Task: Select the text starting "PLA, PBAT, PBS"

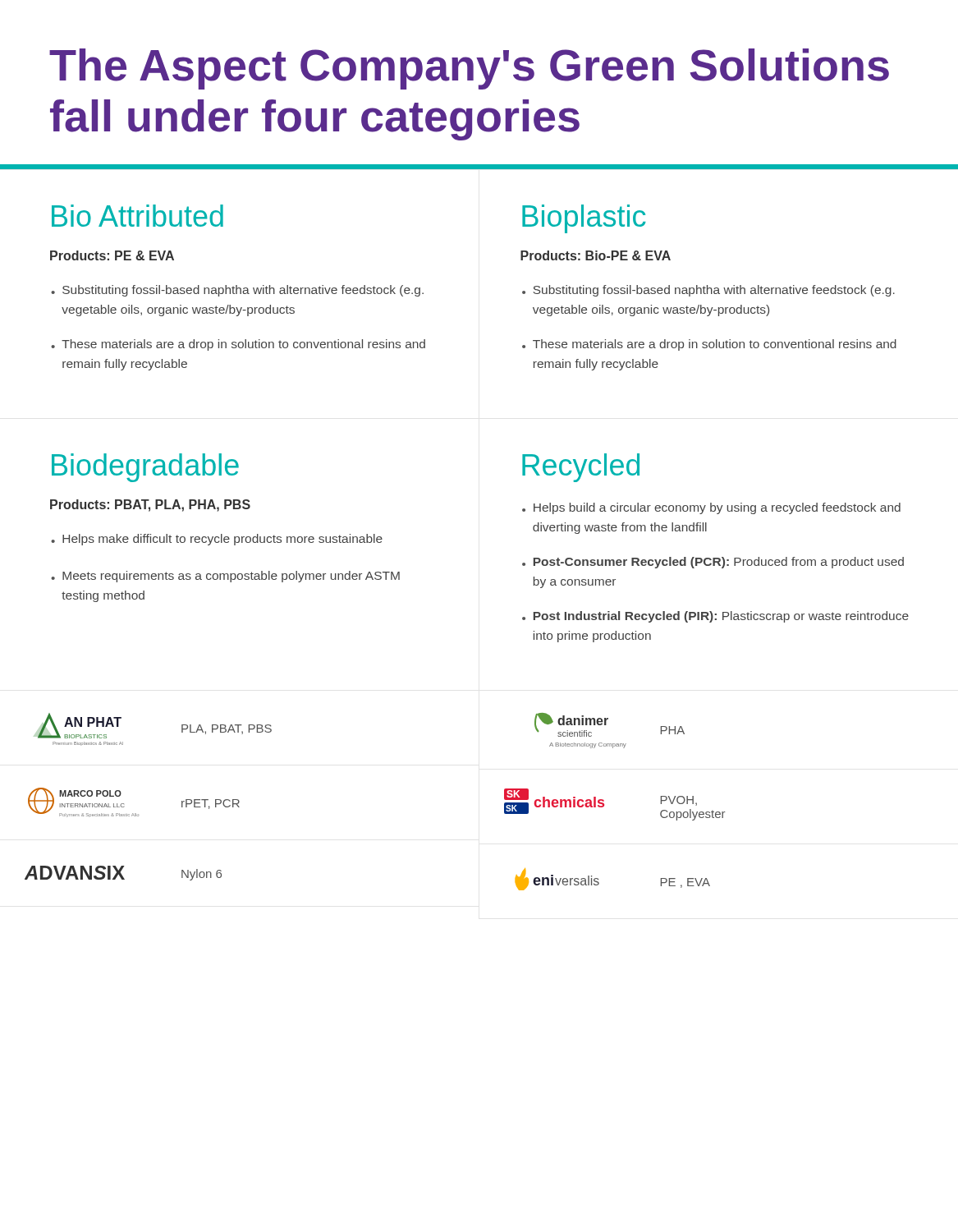Action: 226,728
